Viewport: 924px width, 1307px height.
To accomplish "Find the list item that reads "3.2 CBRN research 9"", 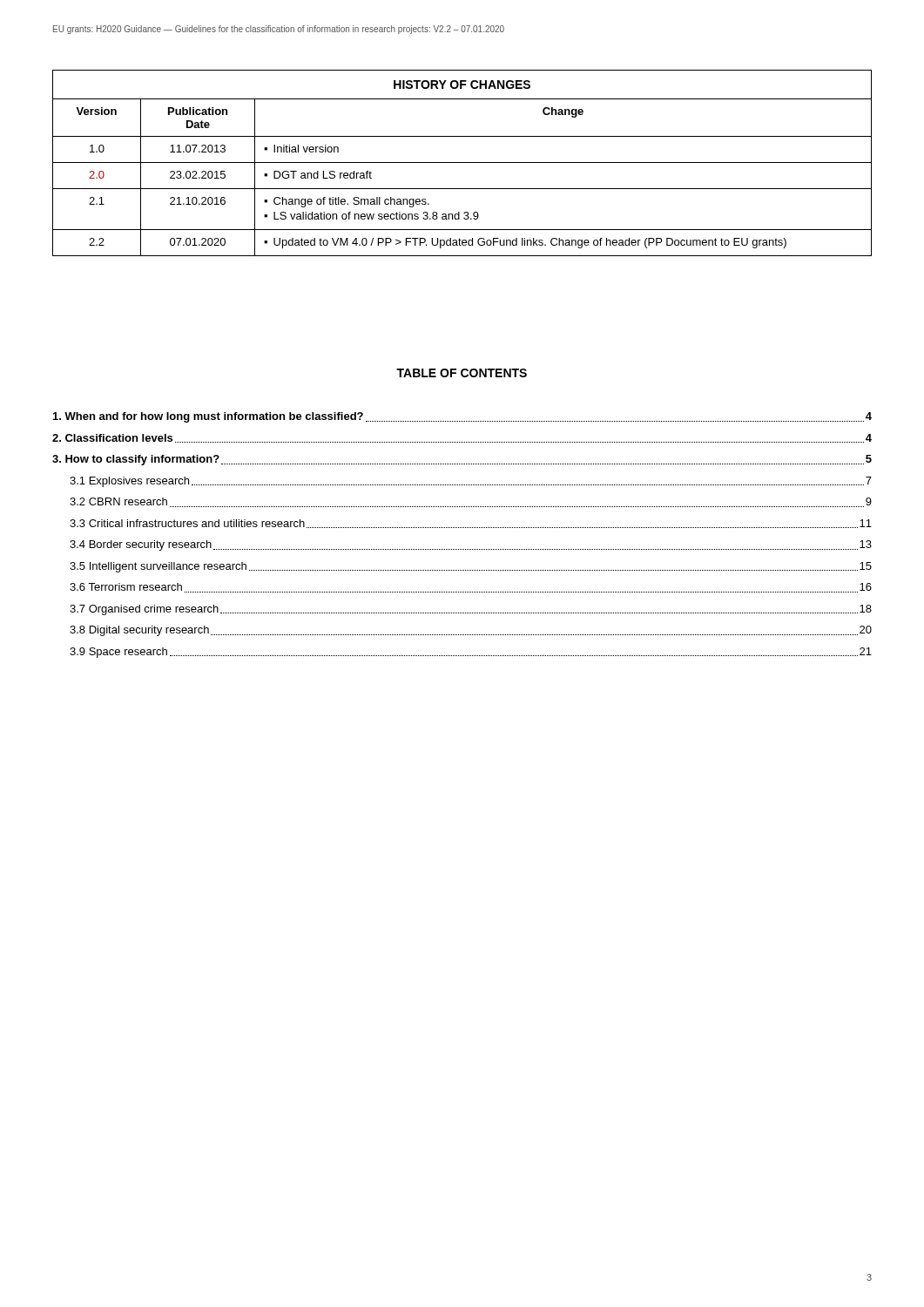I will (x=462, y=502).
